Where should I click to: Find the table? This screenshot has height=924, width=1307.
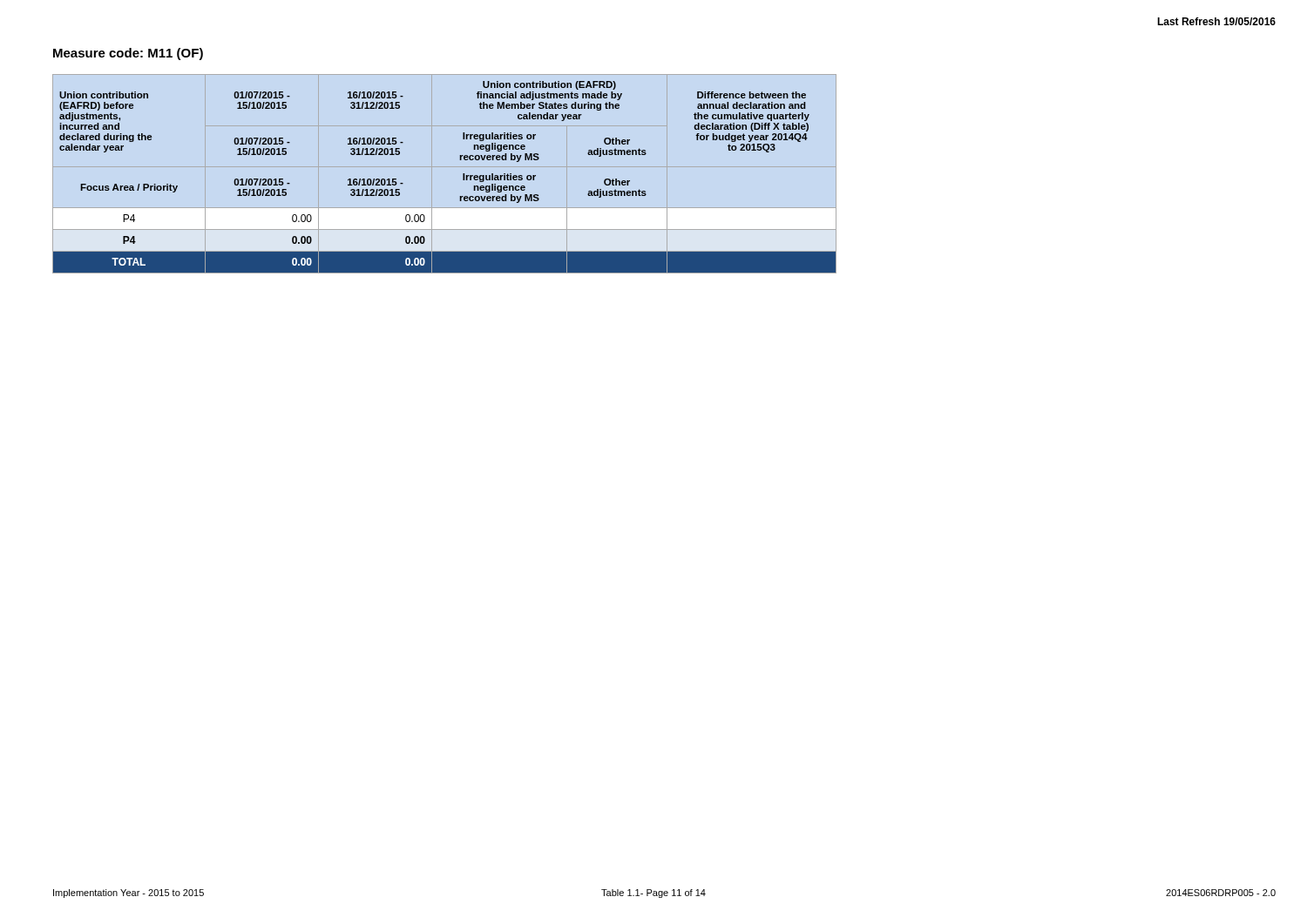pyautogui.click(x=444, y=174)
